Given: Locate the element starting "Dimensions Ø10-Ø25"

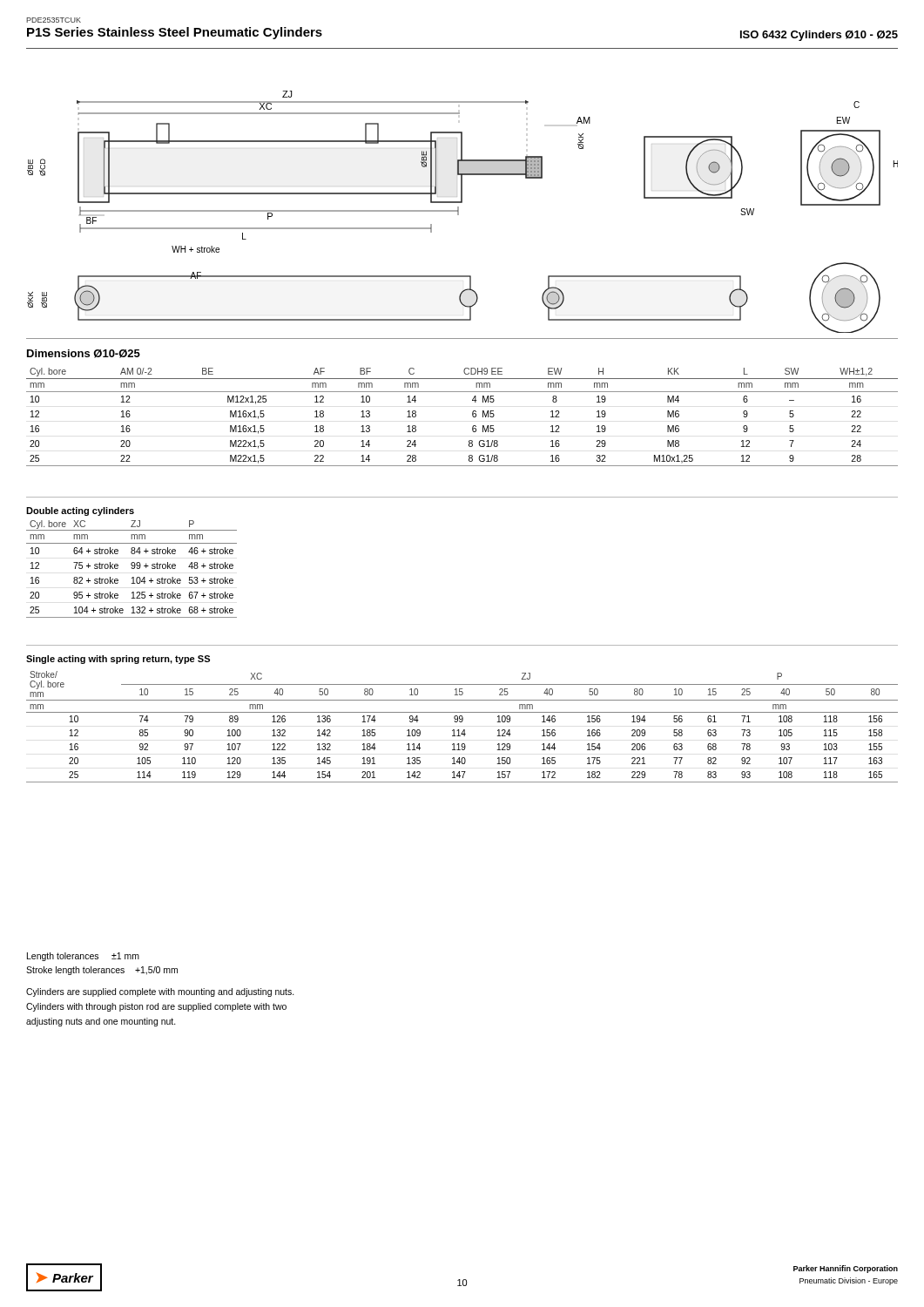Looking at the screenshot, I should pyautogui.click(x=83, y=353).
